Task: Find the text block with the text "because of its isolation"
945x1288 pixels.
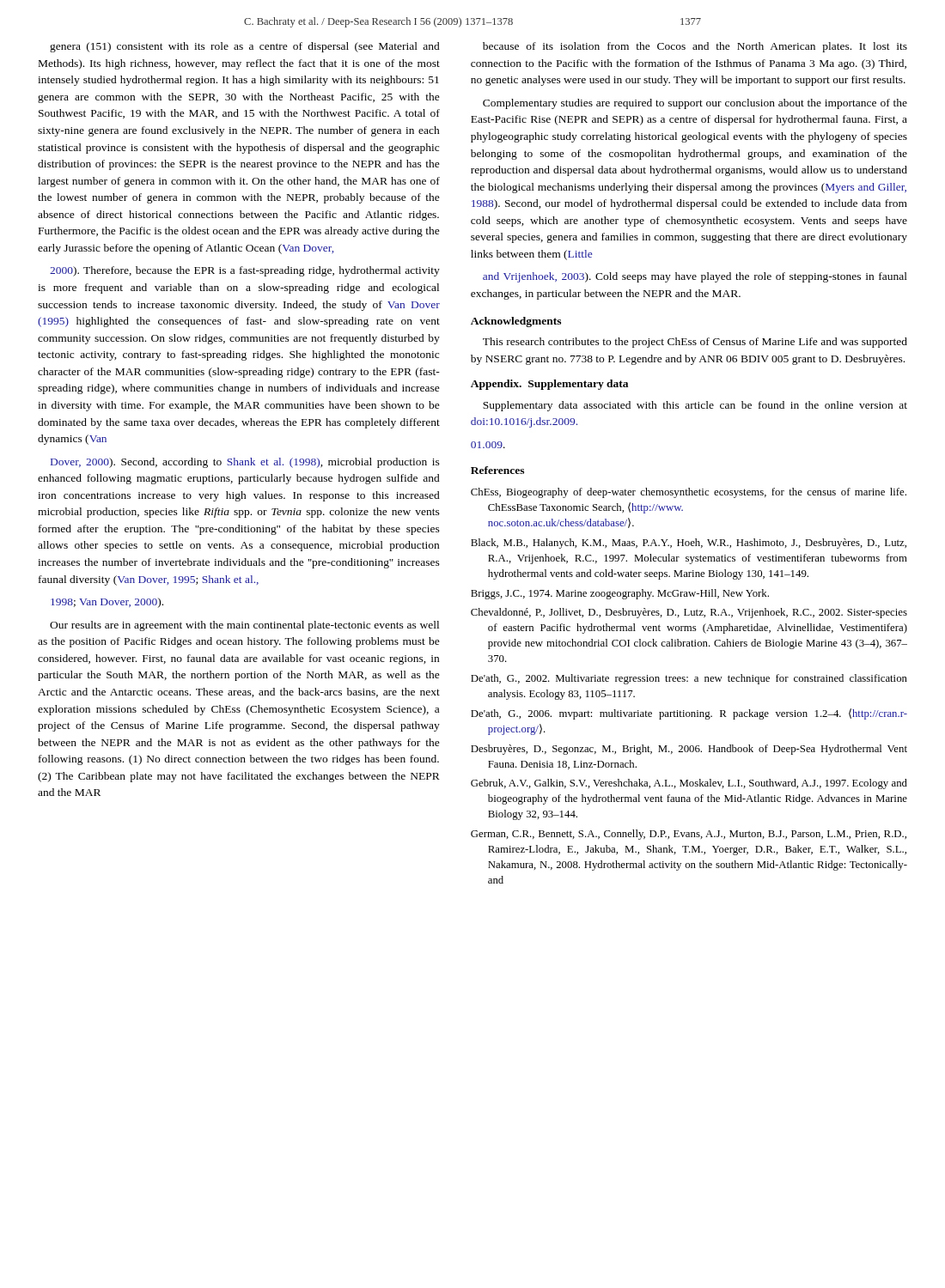Action: (x=689, y=170)
